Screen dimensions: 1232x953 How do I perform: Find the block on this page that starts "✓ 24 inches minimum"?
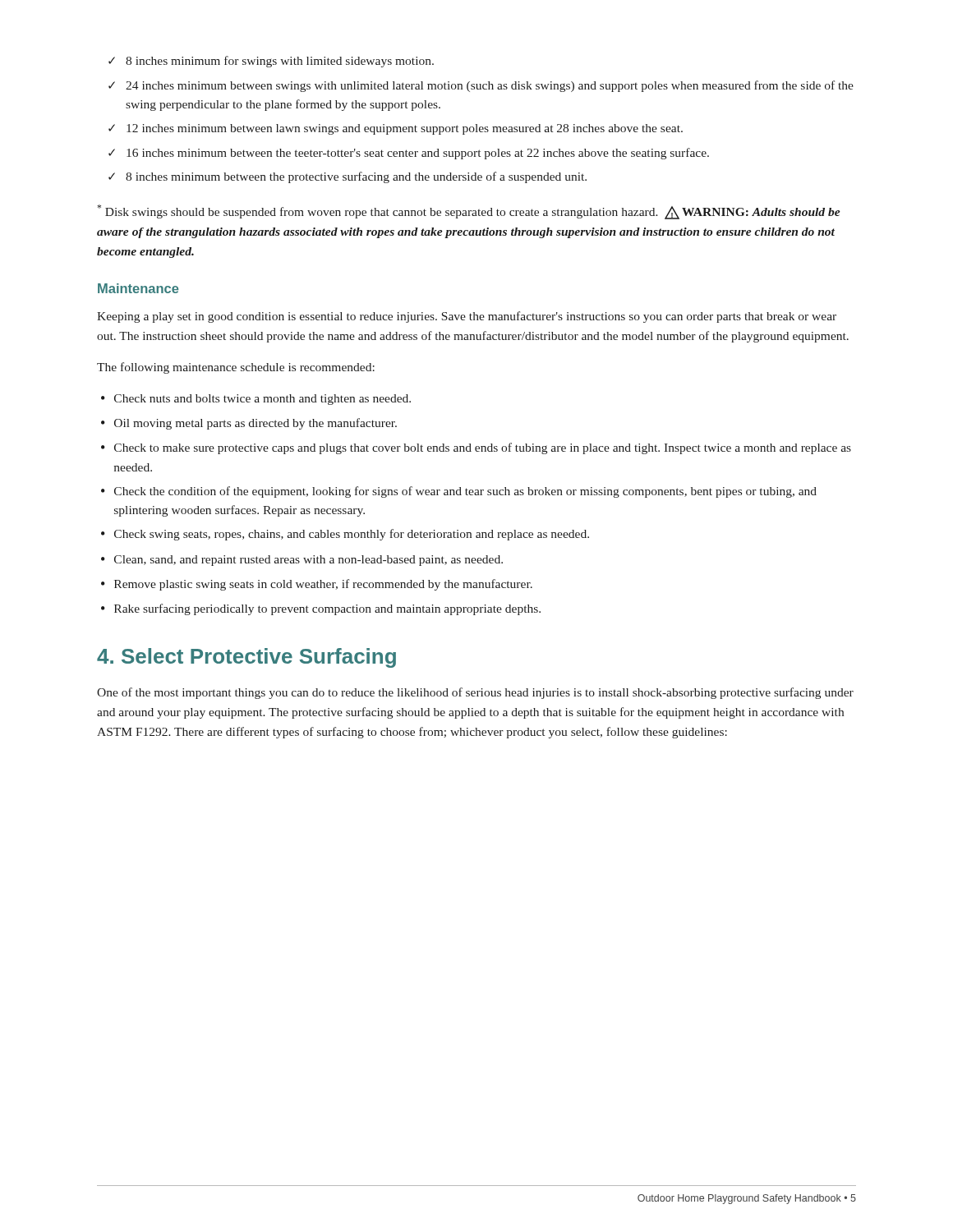pyautogui.click(x=481, y=94)
